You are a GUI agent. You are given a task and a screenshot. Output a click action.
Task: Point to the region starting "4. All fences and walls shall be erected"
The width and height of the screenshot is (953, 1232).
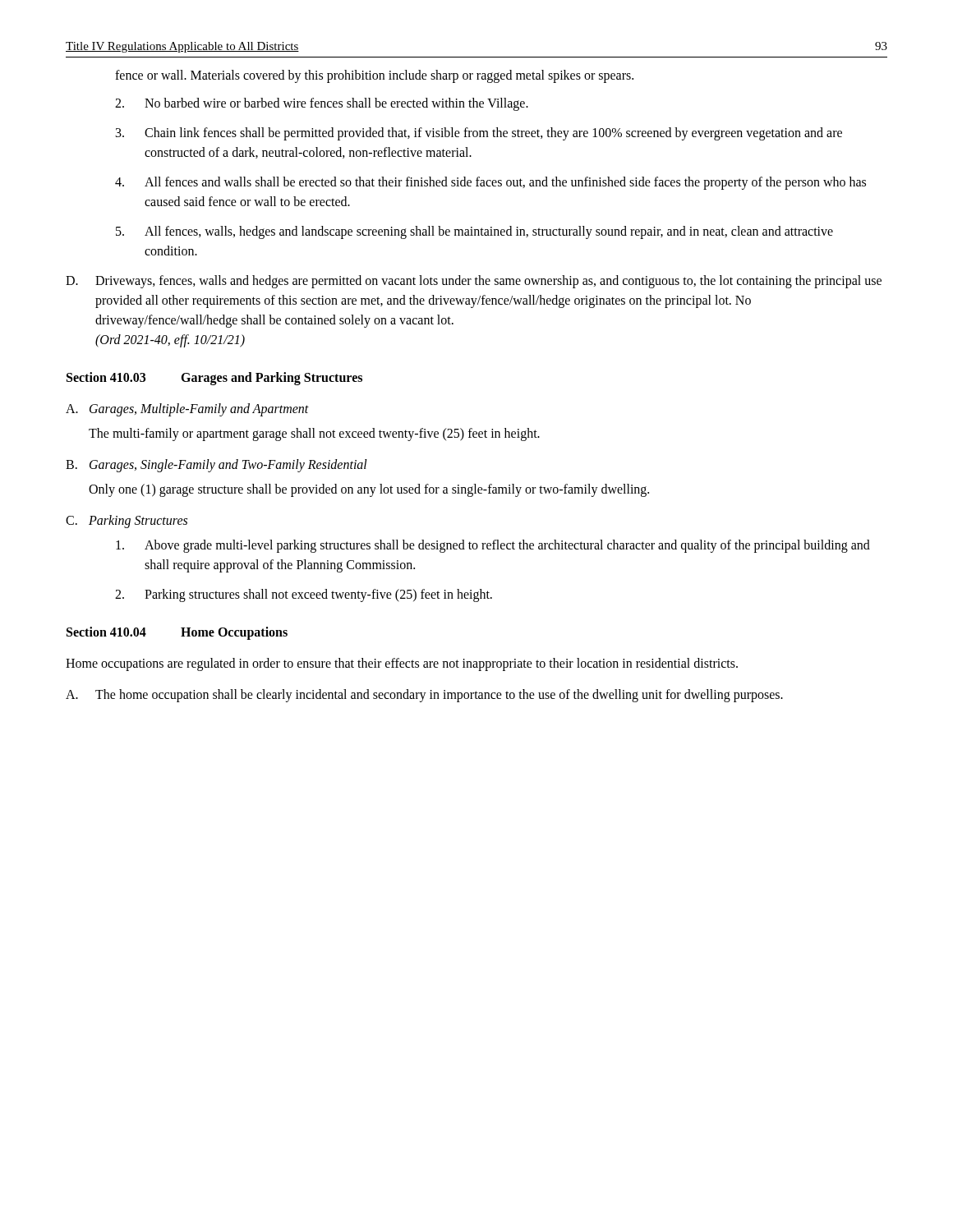[501, 192]
